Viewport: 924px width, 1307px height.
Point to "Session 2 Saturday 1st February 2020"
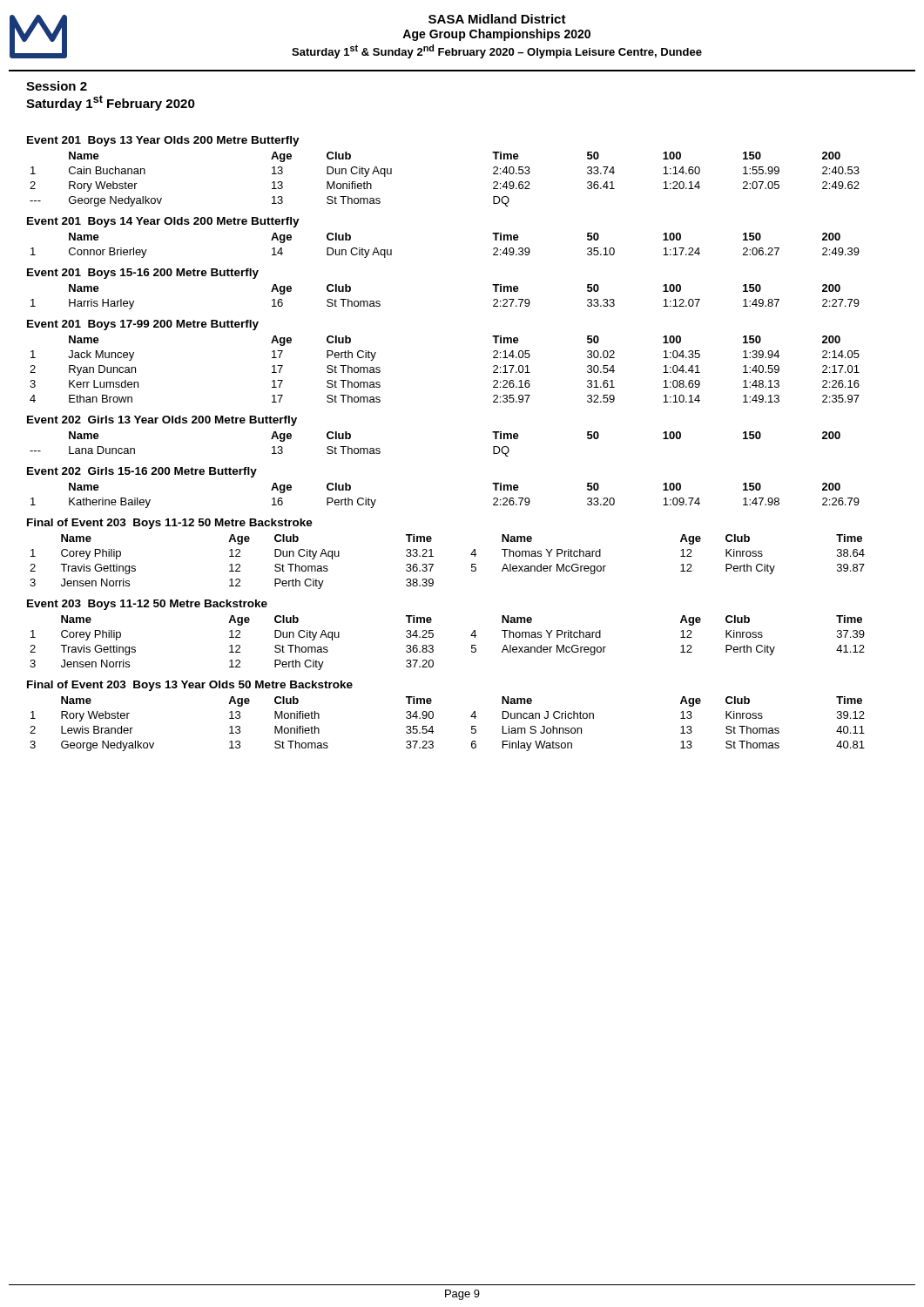point(111,95)
